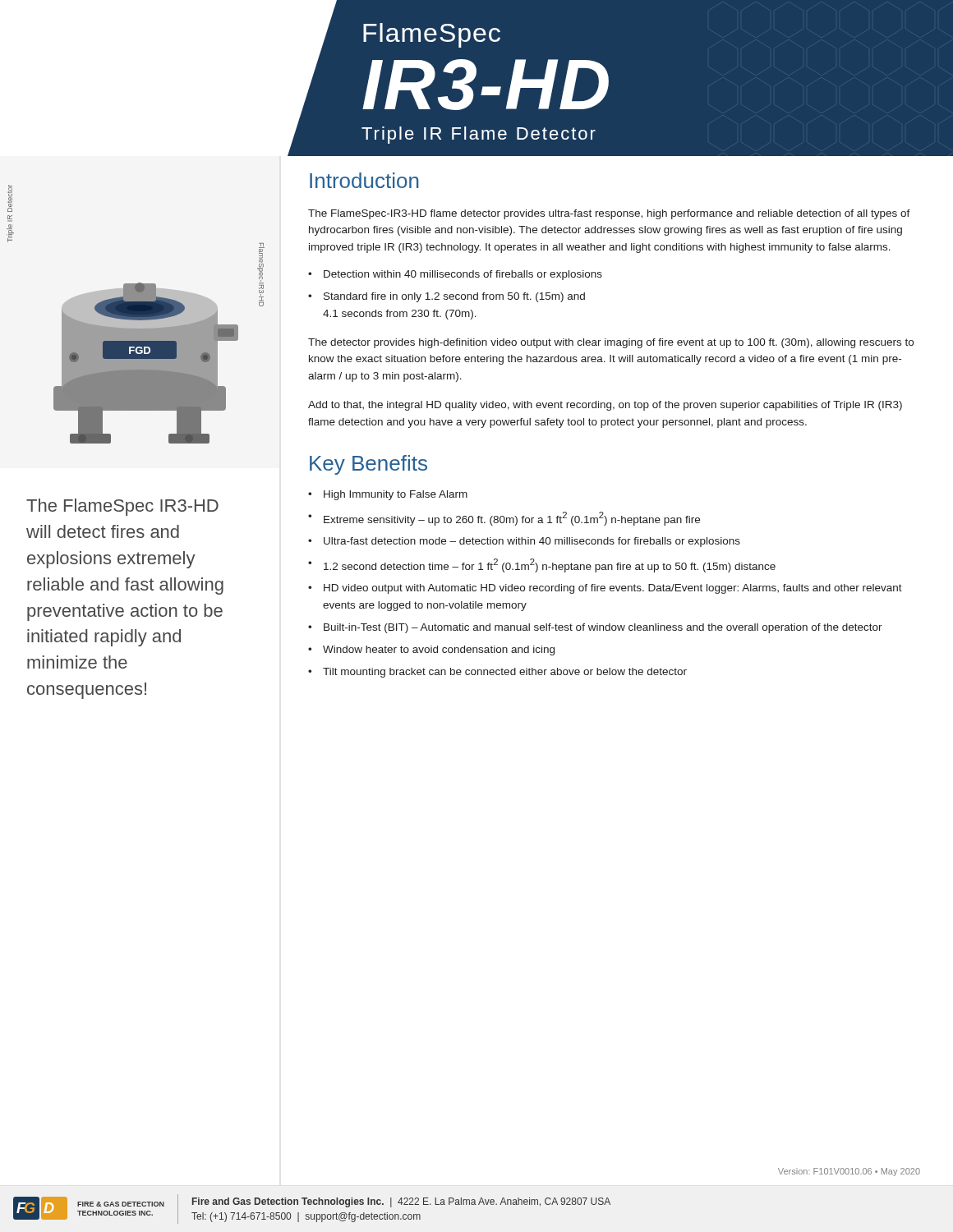The image size is (953, 1232).
Task: Point to the block beginning "Version: F101V0010.06 • May"
Action: click(849, 1171)
